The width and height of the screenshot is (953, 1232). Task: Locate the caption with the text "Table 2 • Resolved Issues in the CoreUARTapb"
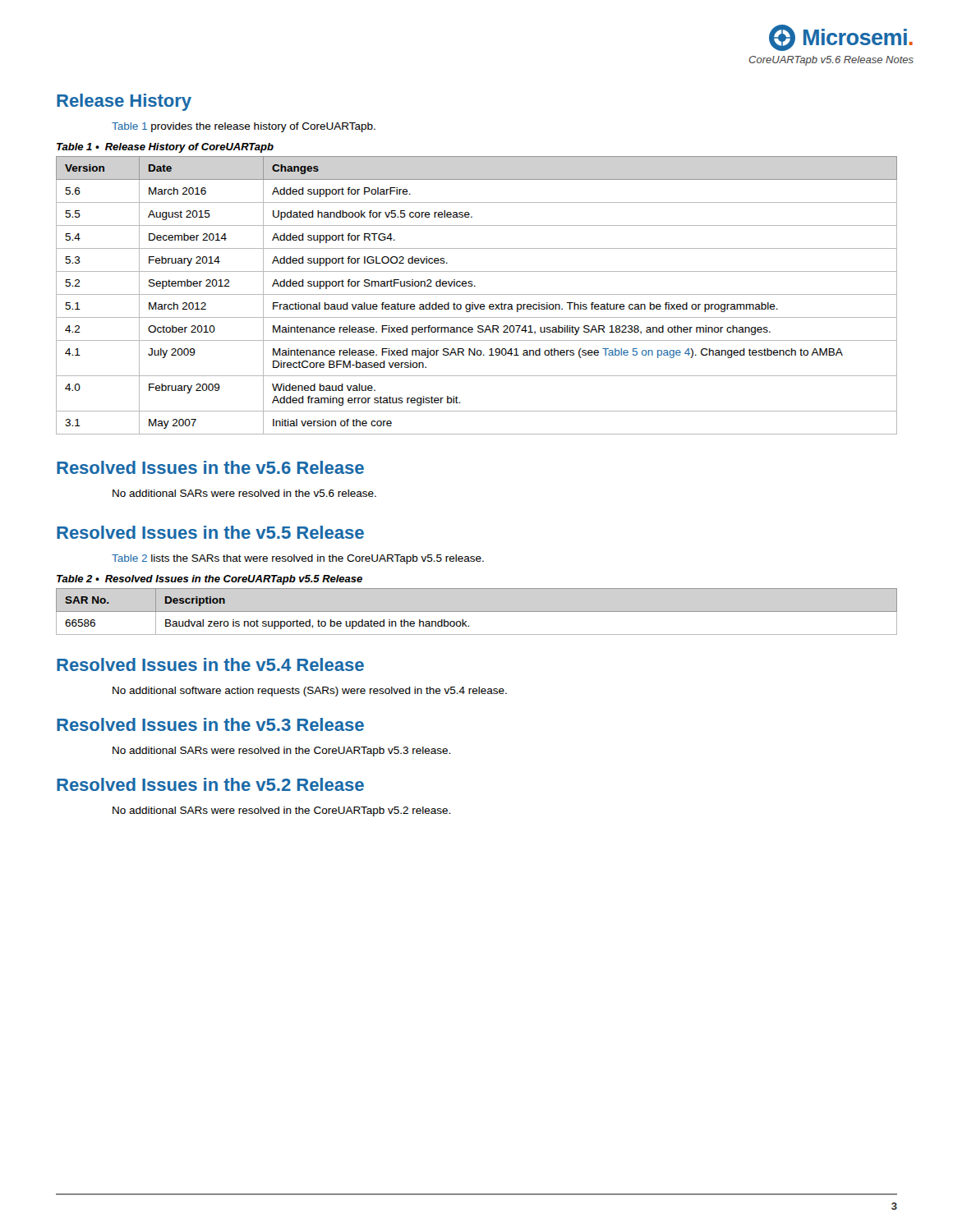tap(209, 579)
